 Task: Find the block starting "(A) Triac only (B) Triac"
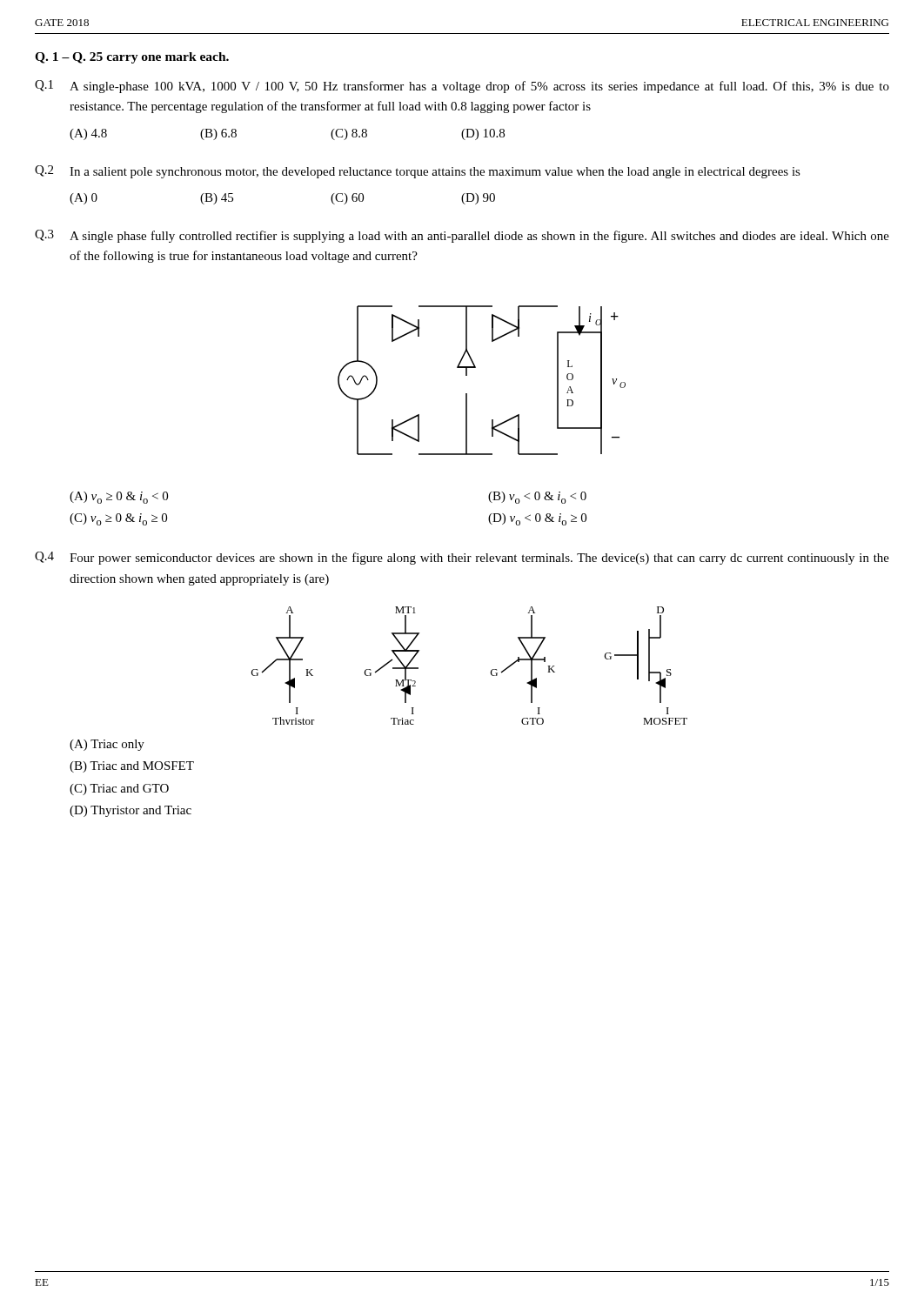tap(132, 777)
